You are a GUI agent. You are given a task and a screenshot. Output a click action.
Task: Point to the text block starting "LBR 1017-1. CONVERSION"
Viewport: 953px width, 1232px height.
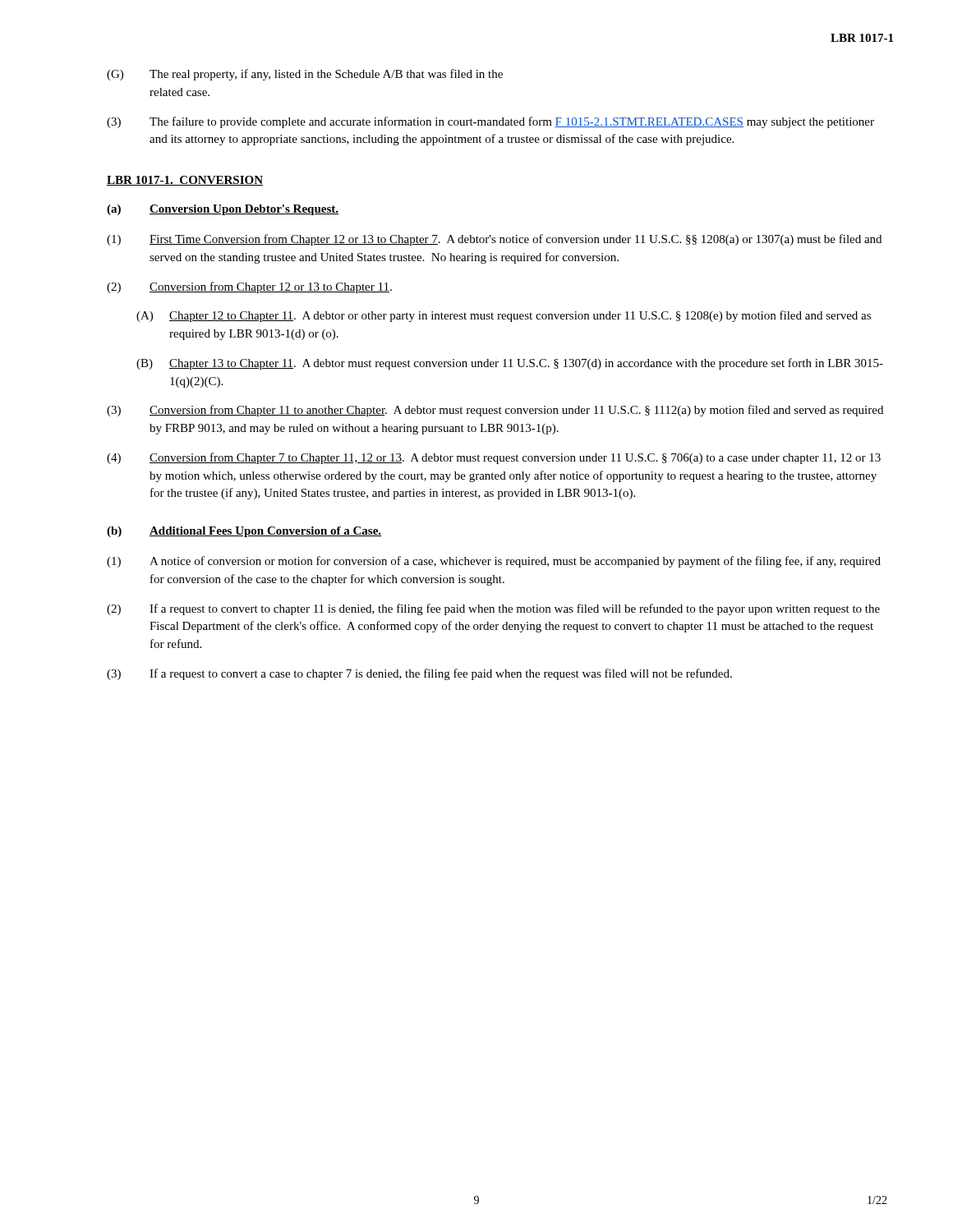pos(185,180)
